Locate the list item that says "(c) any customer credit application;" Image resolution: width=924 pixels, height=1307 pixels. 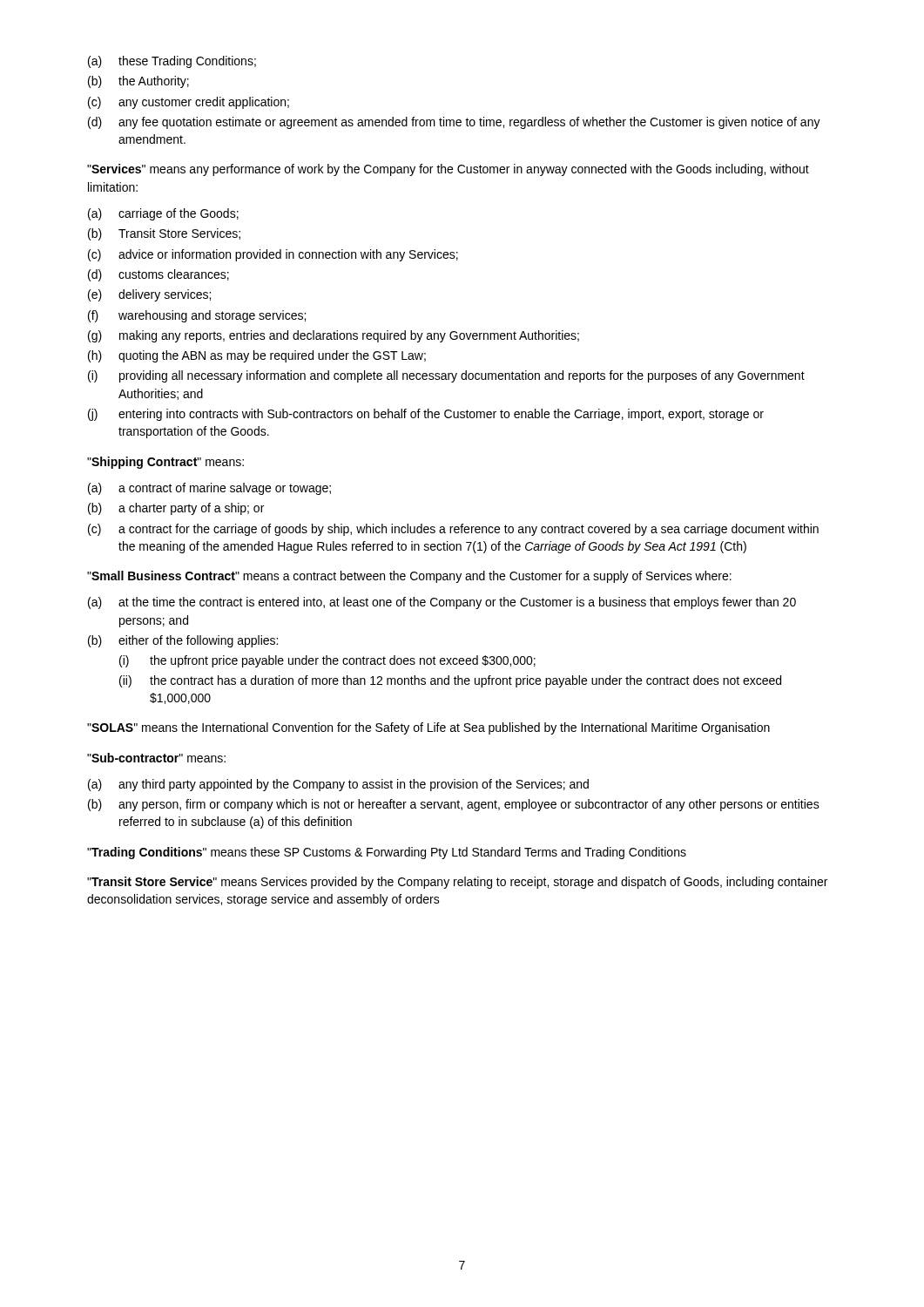click(x=189, y=103)
